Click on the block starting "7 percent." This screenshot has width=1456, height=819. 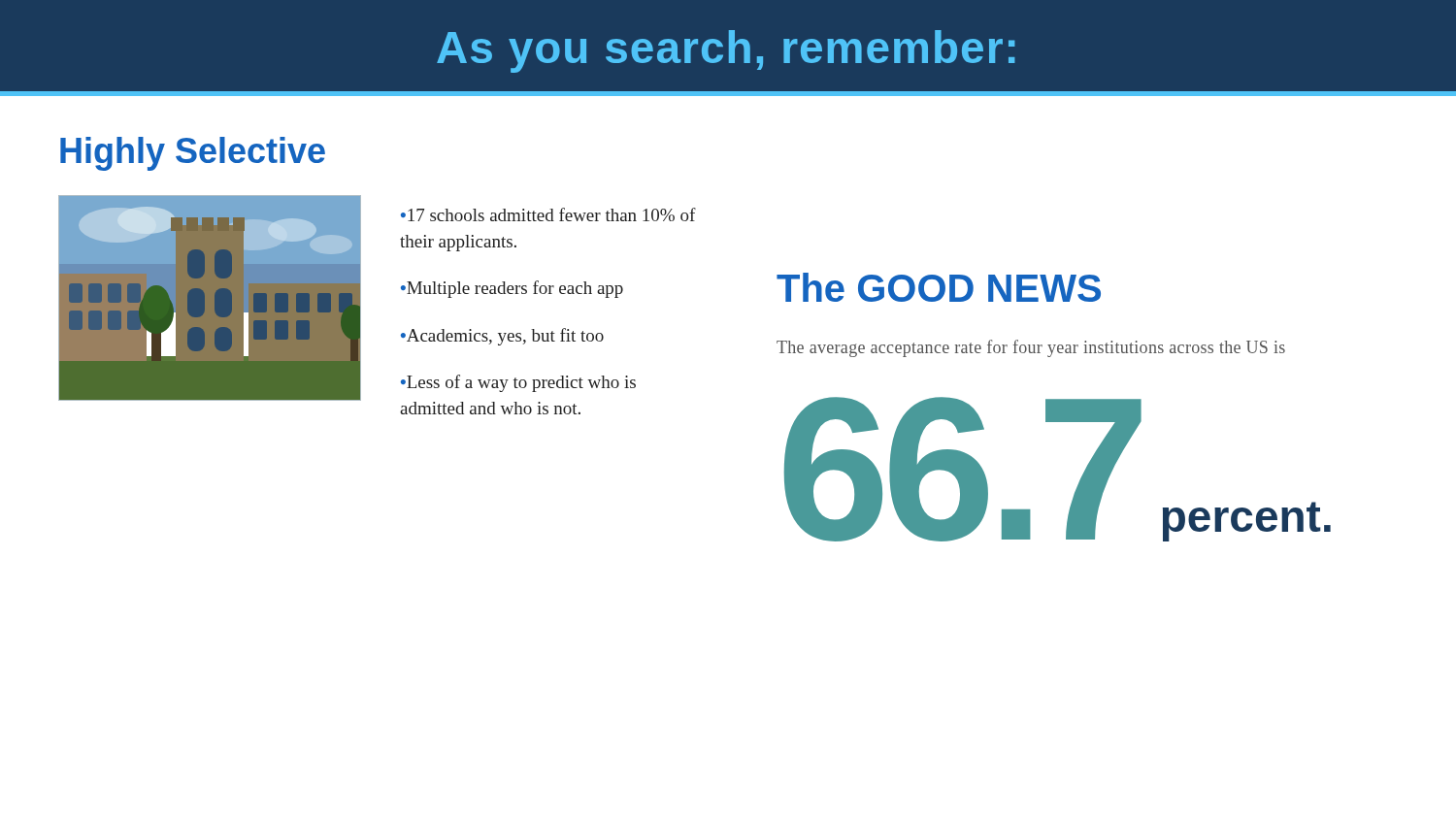point(1055,470)
